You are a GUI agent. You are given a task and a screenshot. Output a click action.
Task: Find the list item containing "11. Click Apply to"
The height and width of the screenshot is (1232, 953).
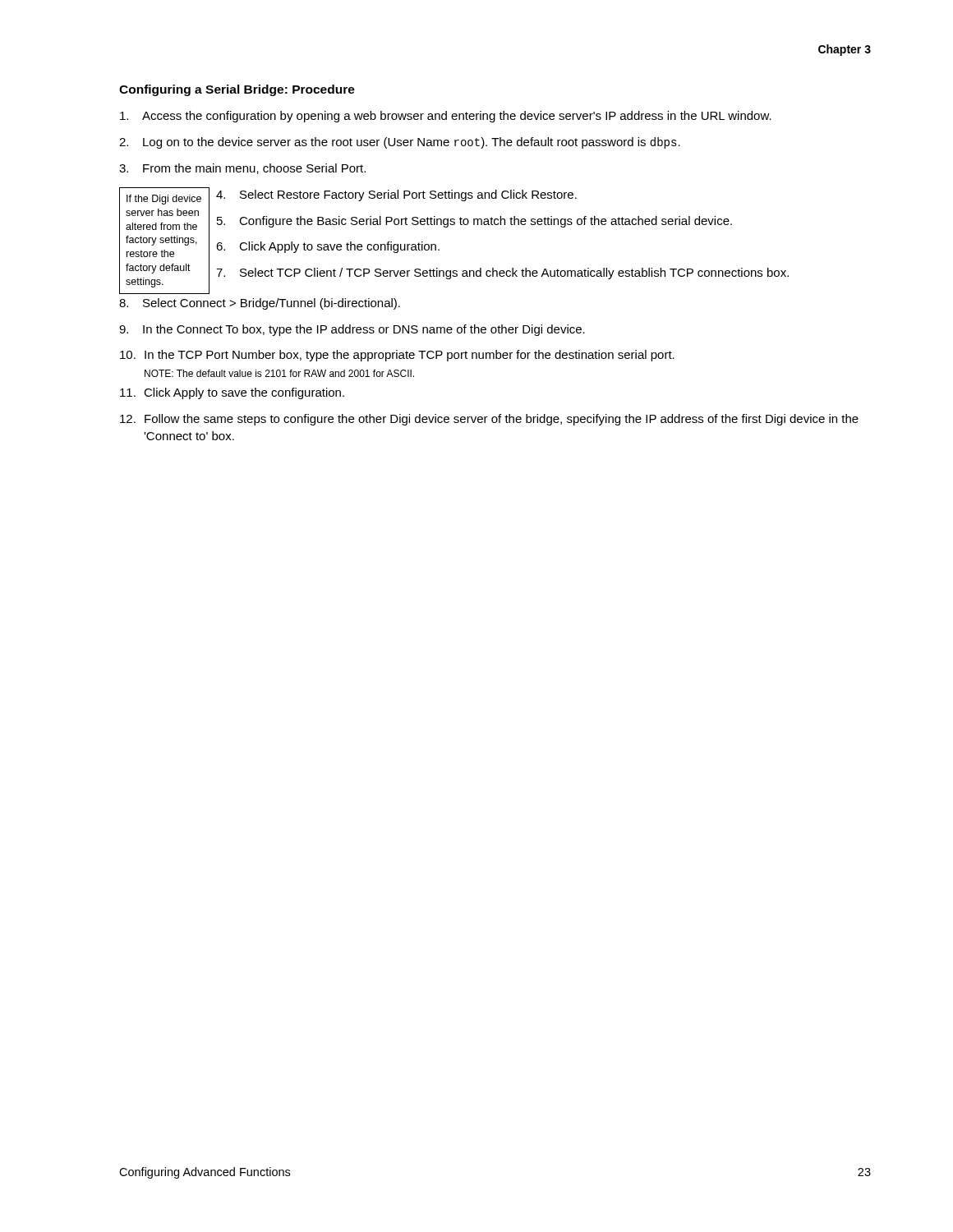[x=232, y=393]
